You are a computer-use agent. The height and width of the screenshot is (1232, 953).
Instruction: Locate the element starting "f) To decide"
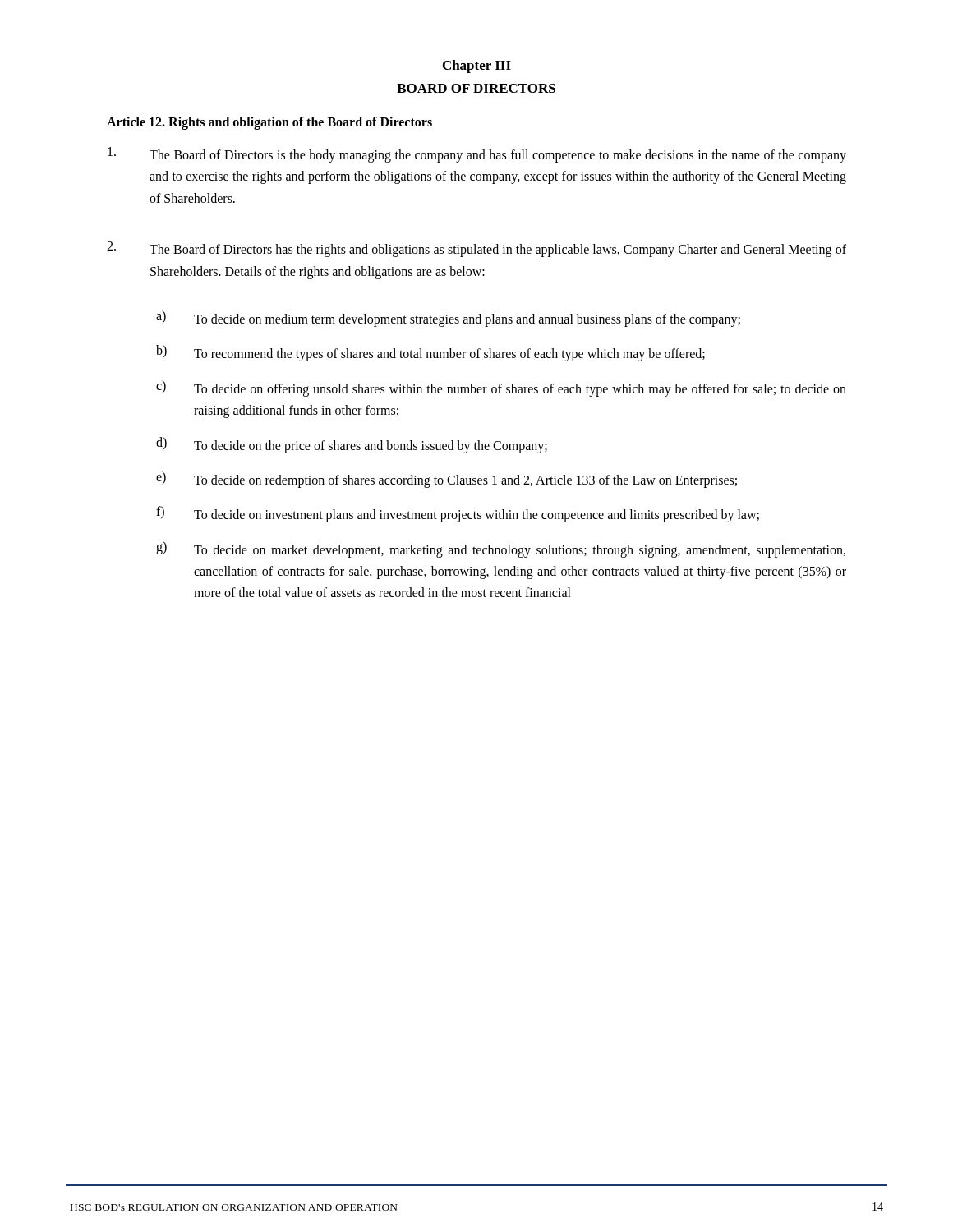(x=501, y=515)
